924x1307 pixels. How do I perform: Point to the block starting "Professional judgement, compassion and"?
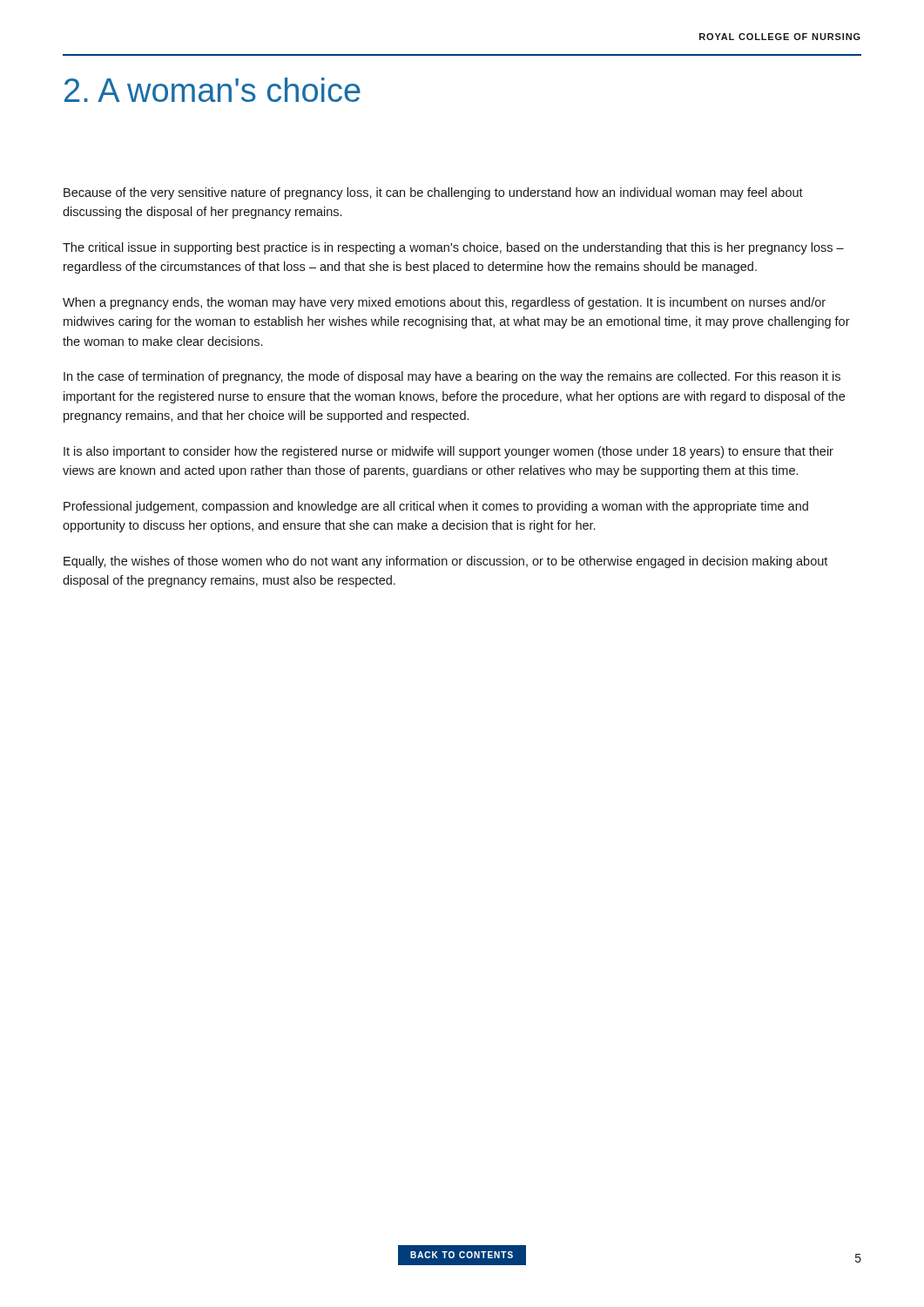coord(436,516)
